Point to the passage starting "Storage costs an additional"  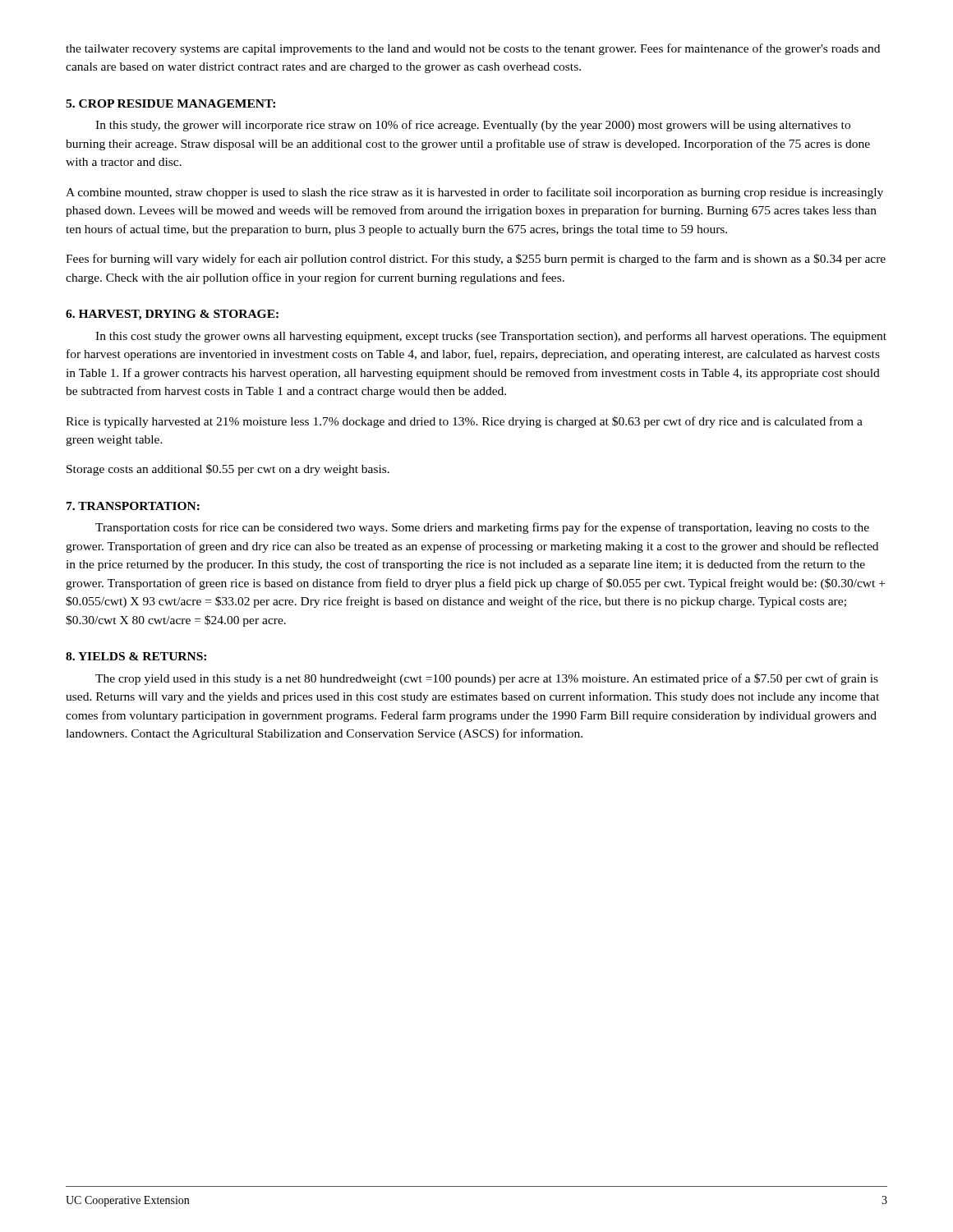point(228,469)
